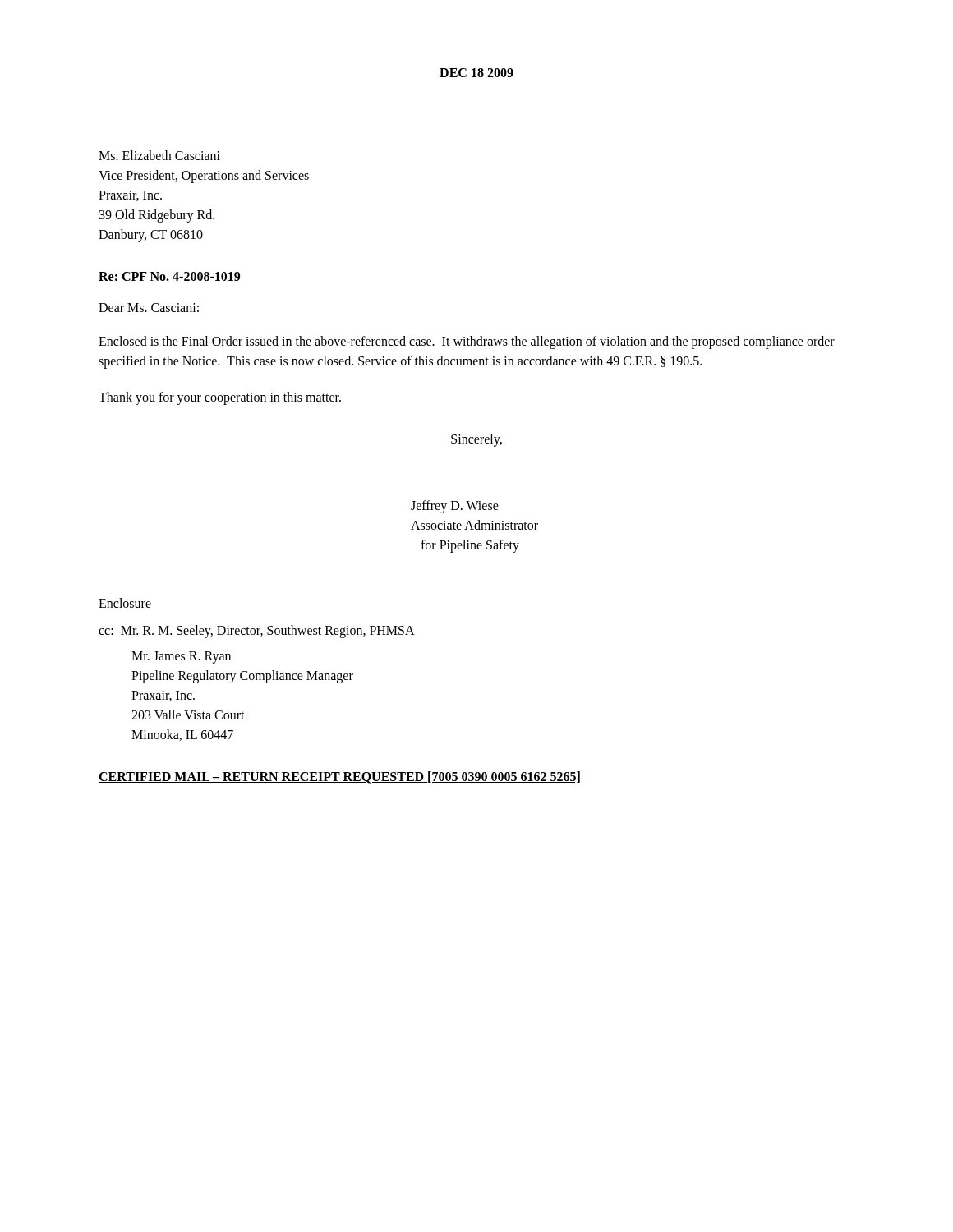This screenshot has width=953, height=1232.
Task: Point to "Re: CPF No. 4-2008-1019"
Action: [169, 276]
